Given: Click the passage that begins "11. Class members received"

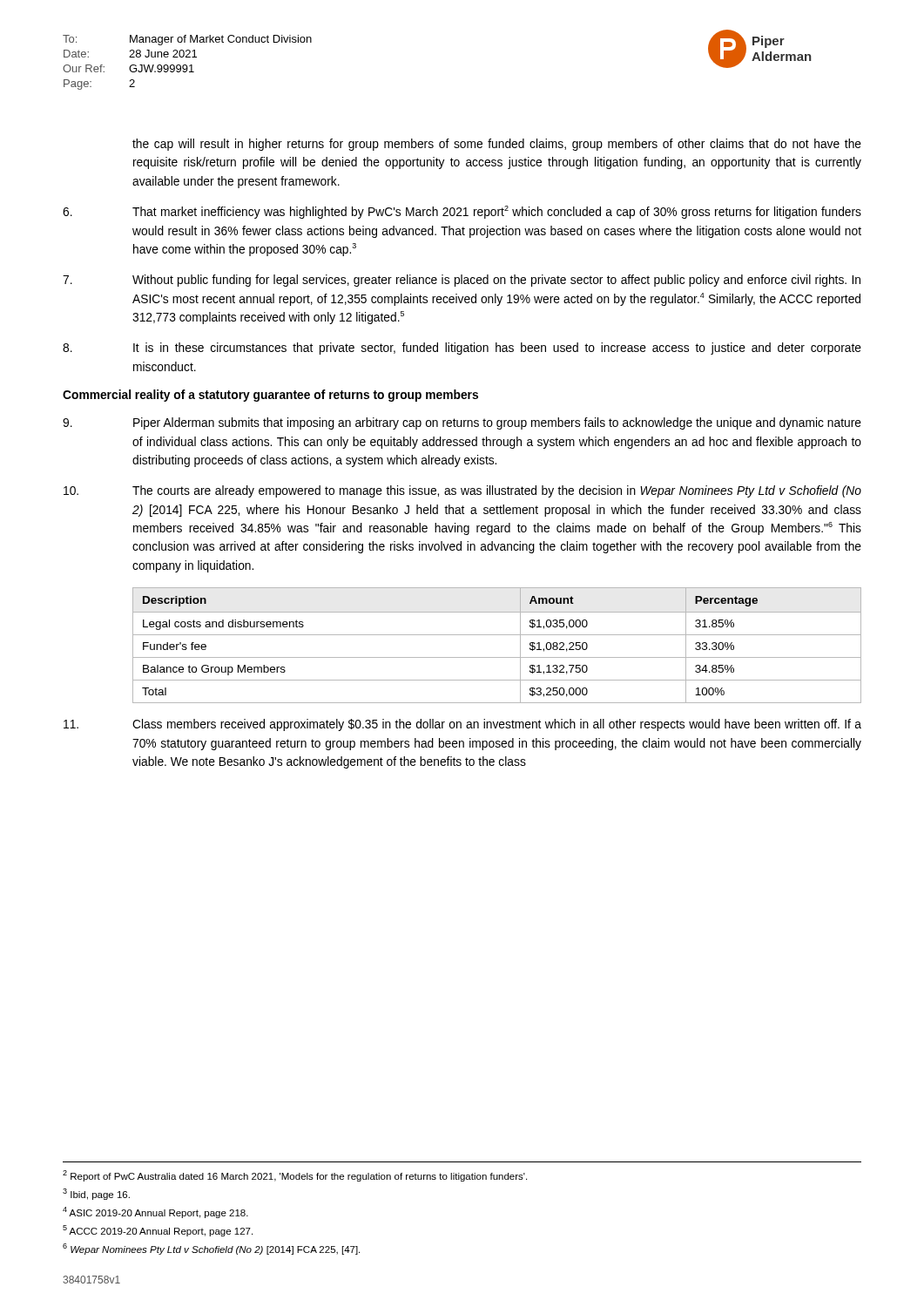Looking at the screenshot, I should tap(462, 743).
